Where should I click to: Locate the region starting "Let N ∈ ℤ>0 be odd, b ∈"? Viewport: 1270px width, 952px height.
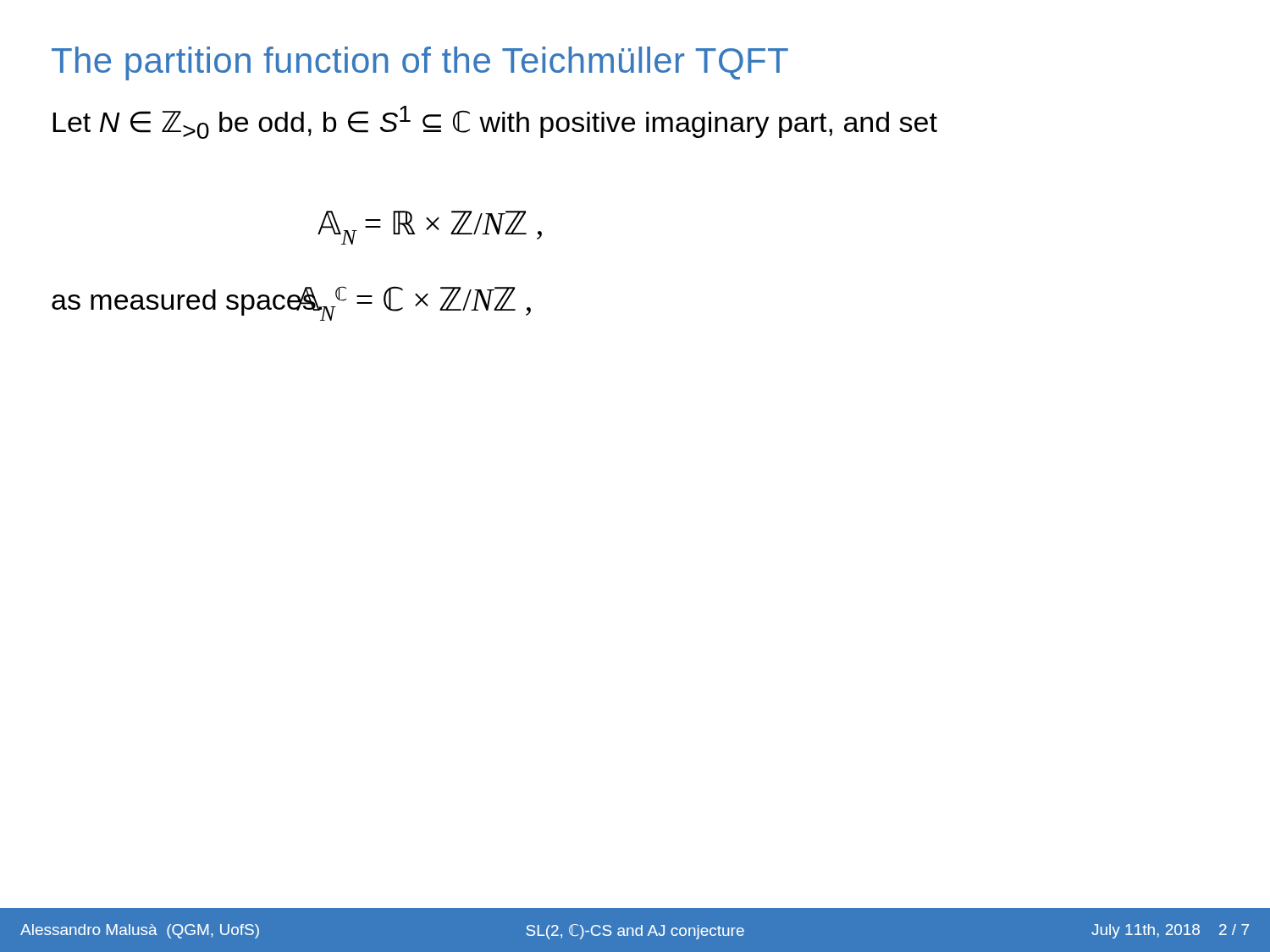coord(494,122)
